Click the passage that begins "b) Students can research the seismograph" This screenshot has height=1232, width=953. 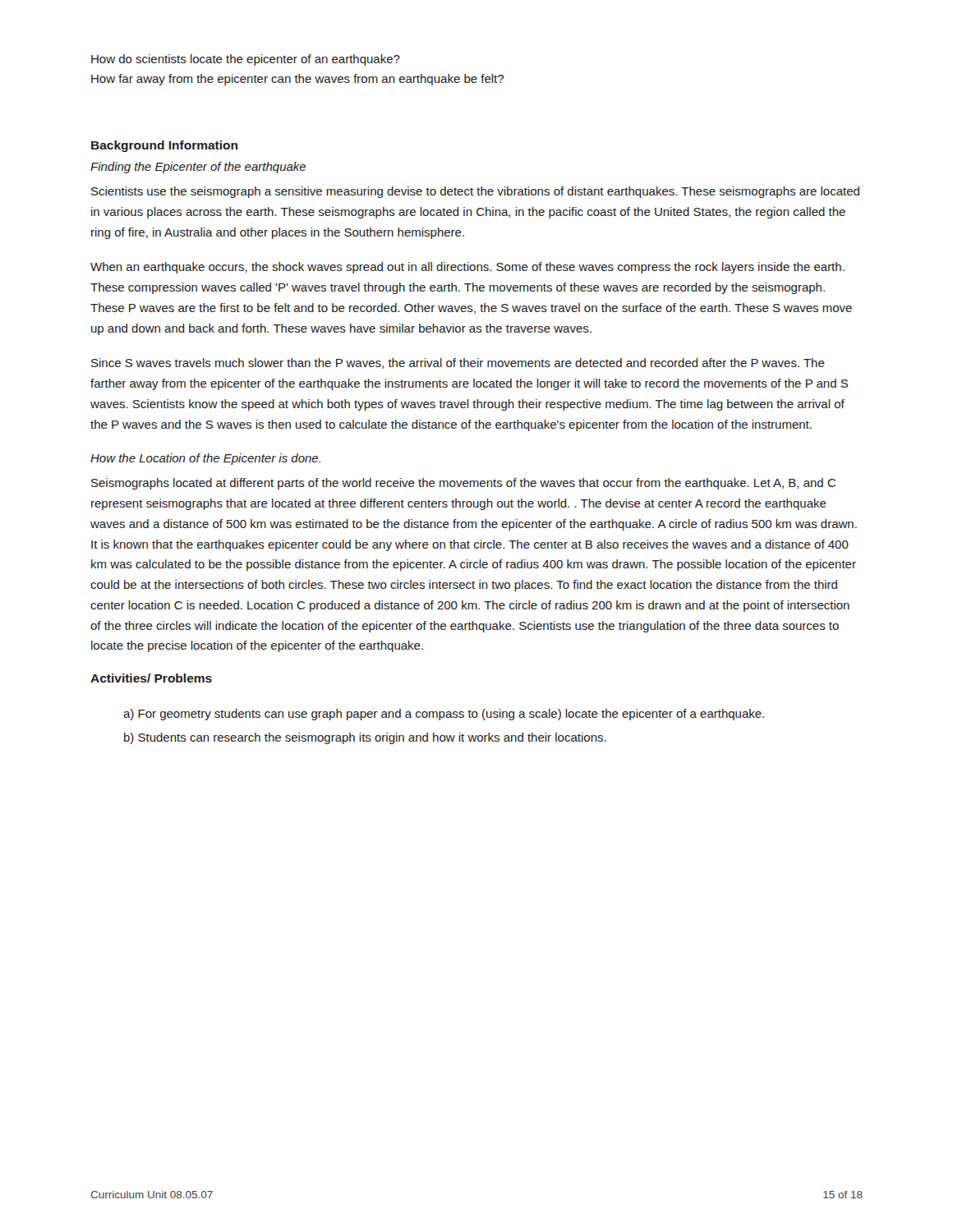pyautogui.click(x=365, y=737)
